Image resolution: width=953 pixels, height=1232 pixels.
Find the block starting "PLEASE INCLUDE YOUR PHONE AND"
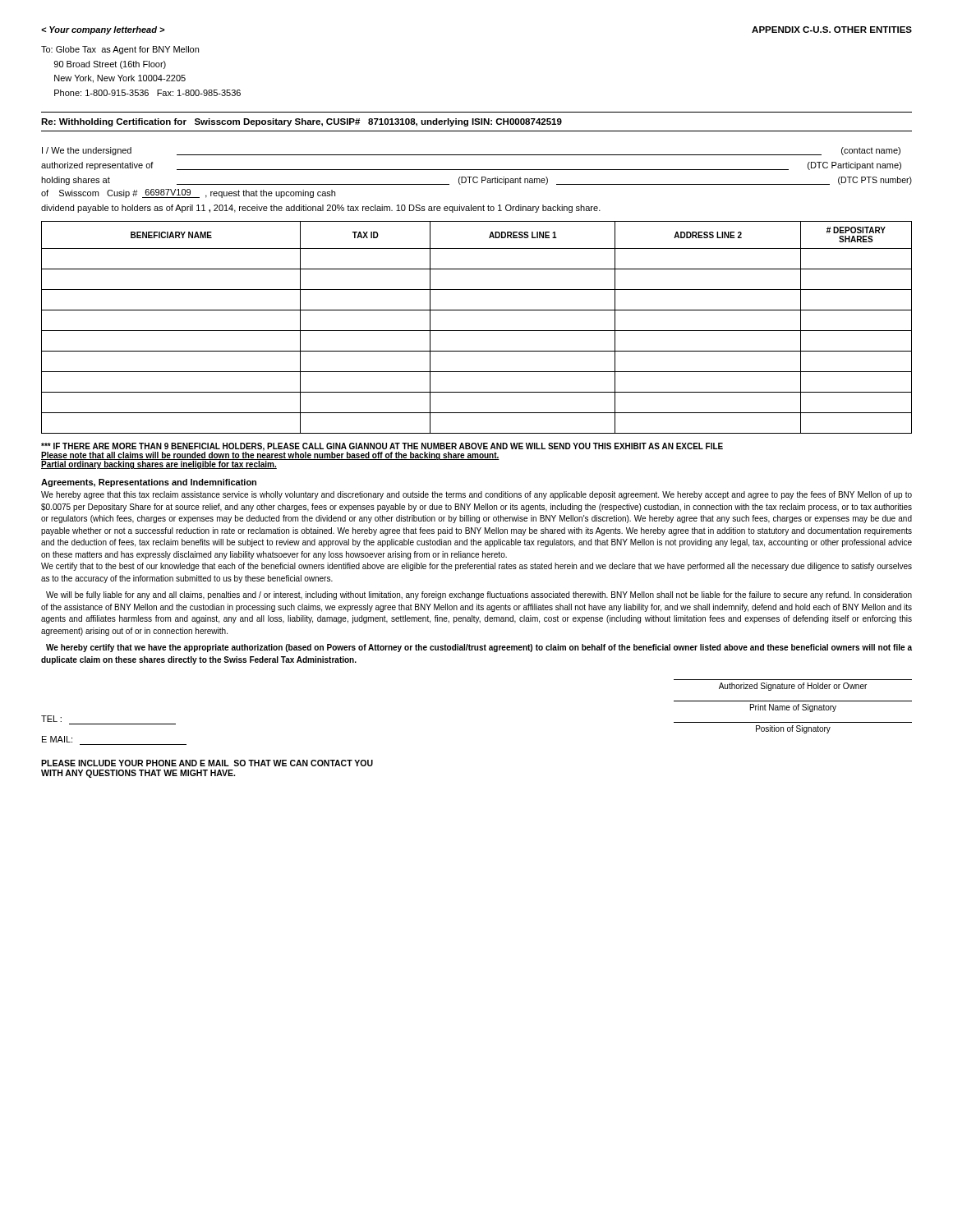207,768
